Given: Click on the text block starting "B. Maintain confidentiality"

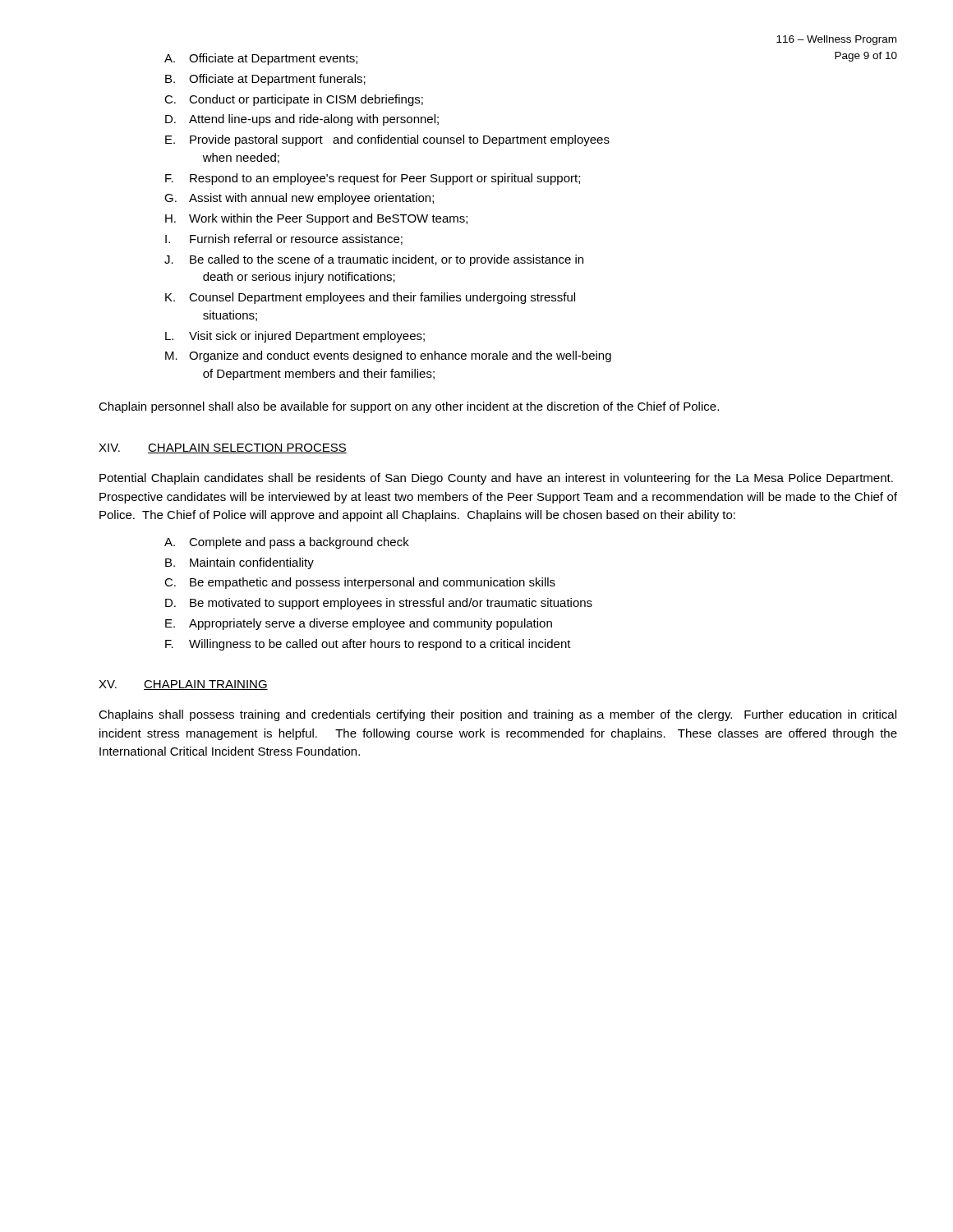Looking at the screenshot, I should click(x=239, y=563).
